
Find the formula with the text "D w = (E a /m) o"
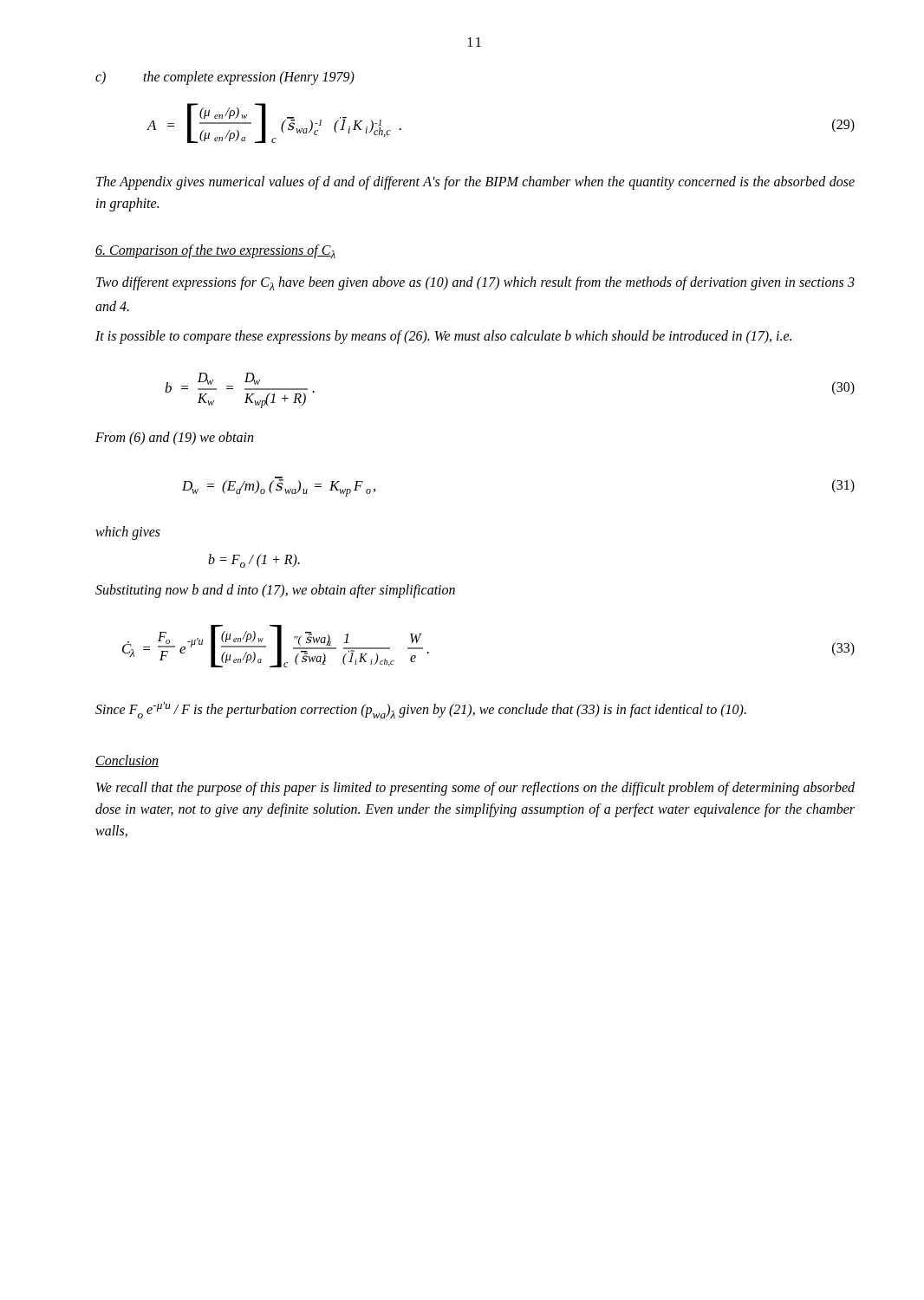tap(277, 486)
